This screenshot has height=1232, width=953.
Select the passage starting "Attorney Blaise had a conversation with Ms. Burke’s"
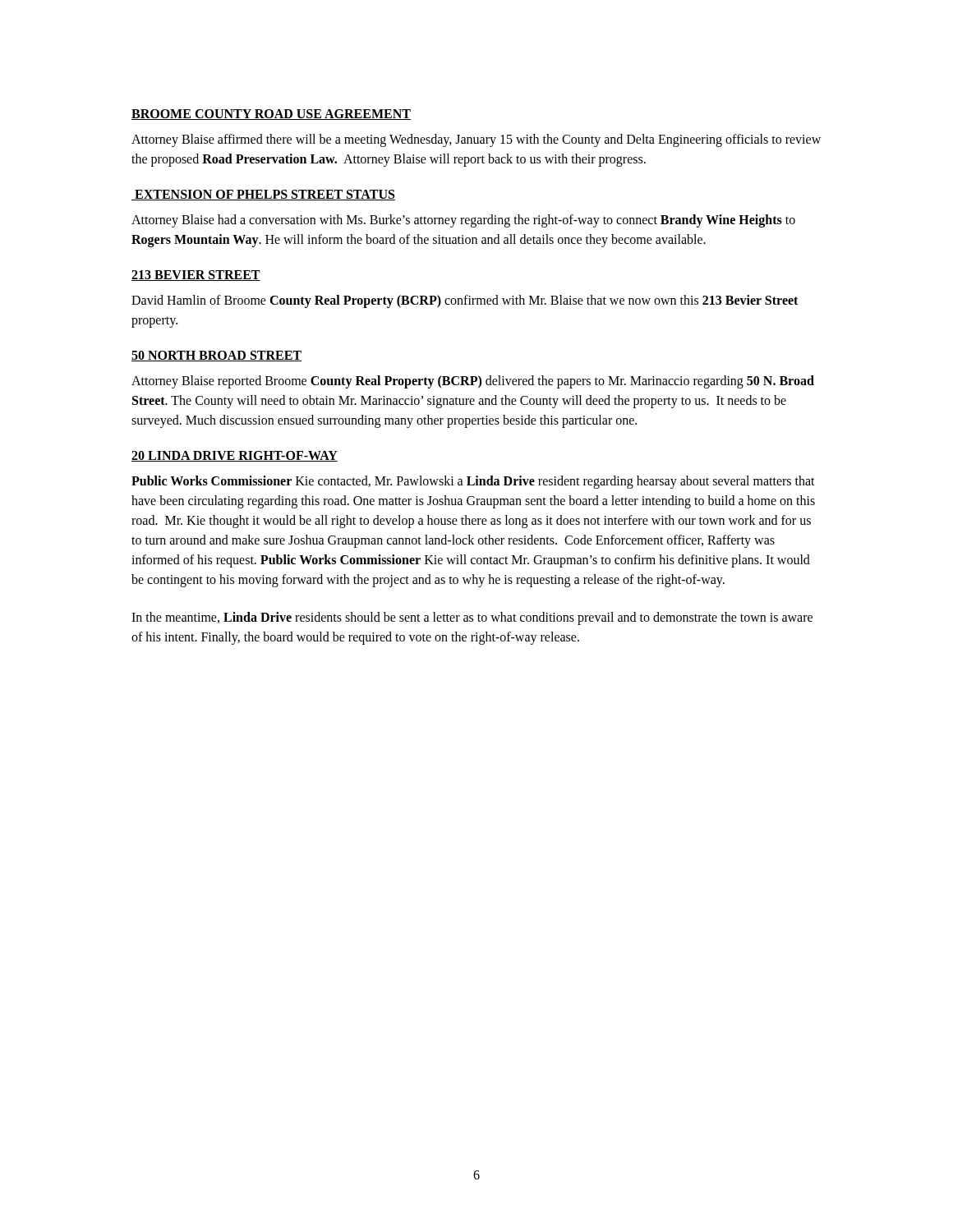pyautogui.click(x=463, y=230)
